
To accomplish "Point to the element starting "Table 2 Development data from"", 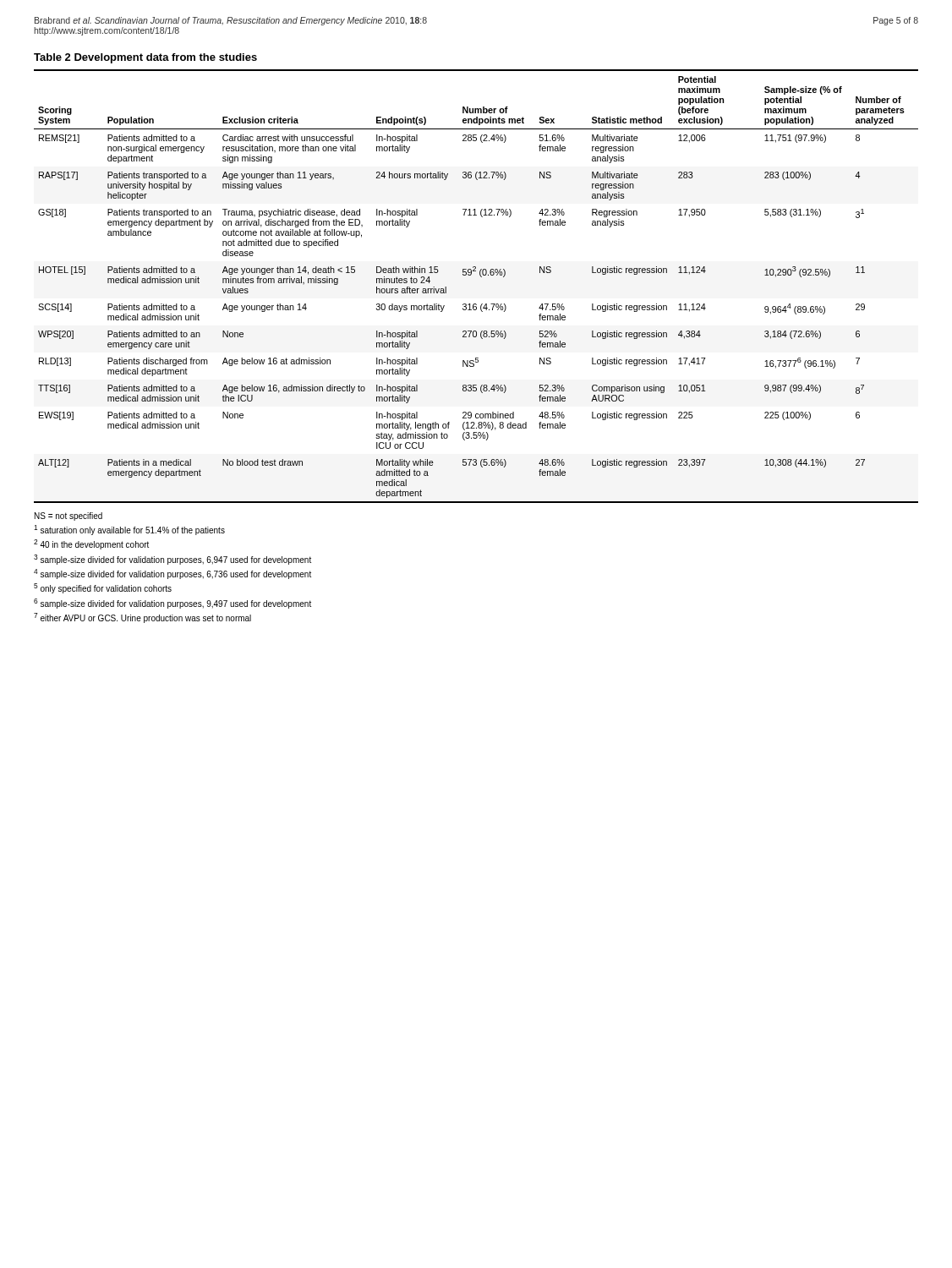I will [x=145, y=57].
